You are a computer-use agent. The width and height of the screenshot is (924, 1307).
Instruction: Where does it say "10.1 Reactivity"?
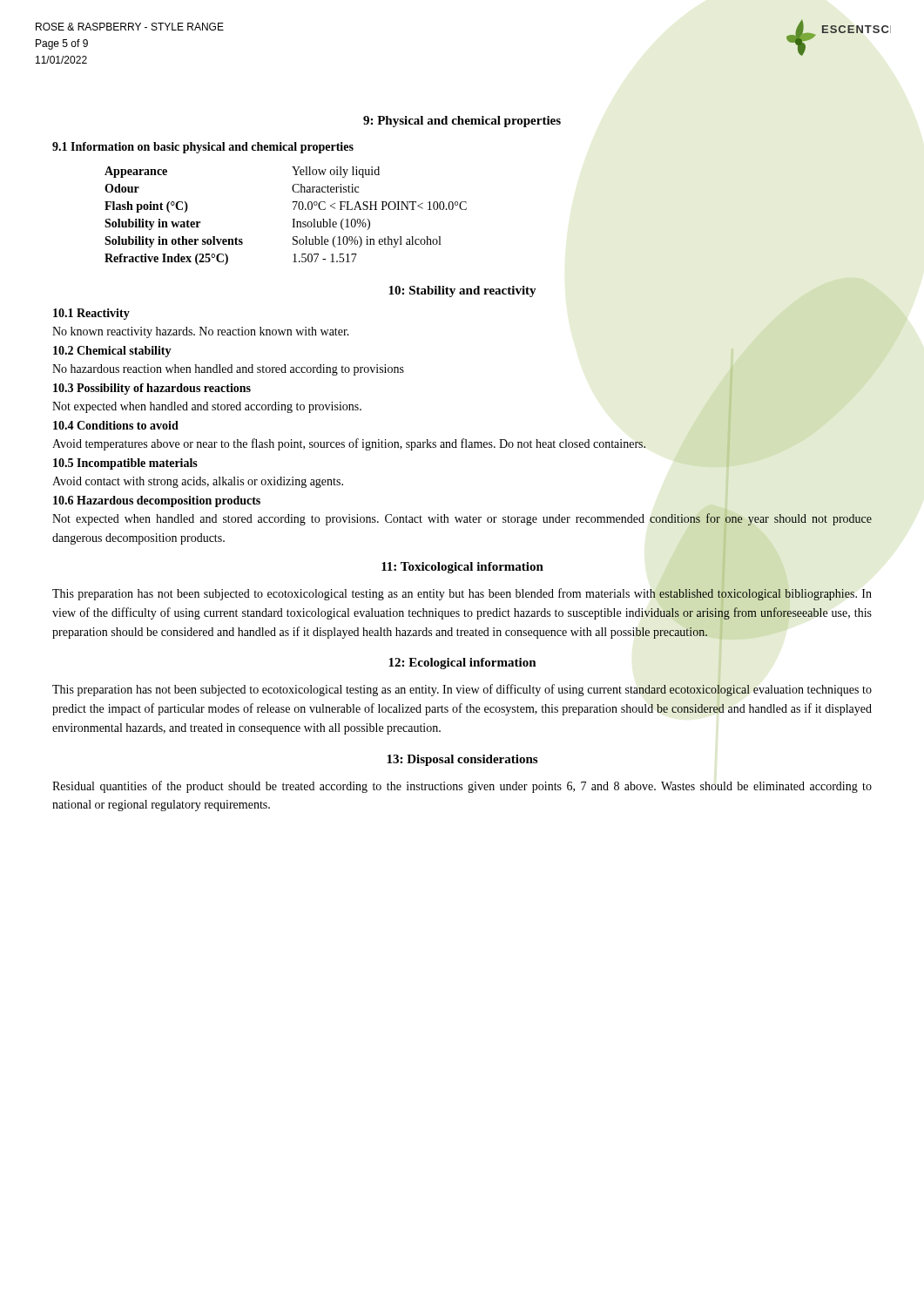91,313
